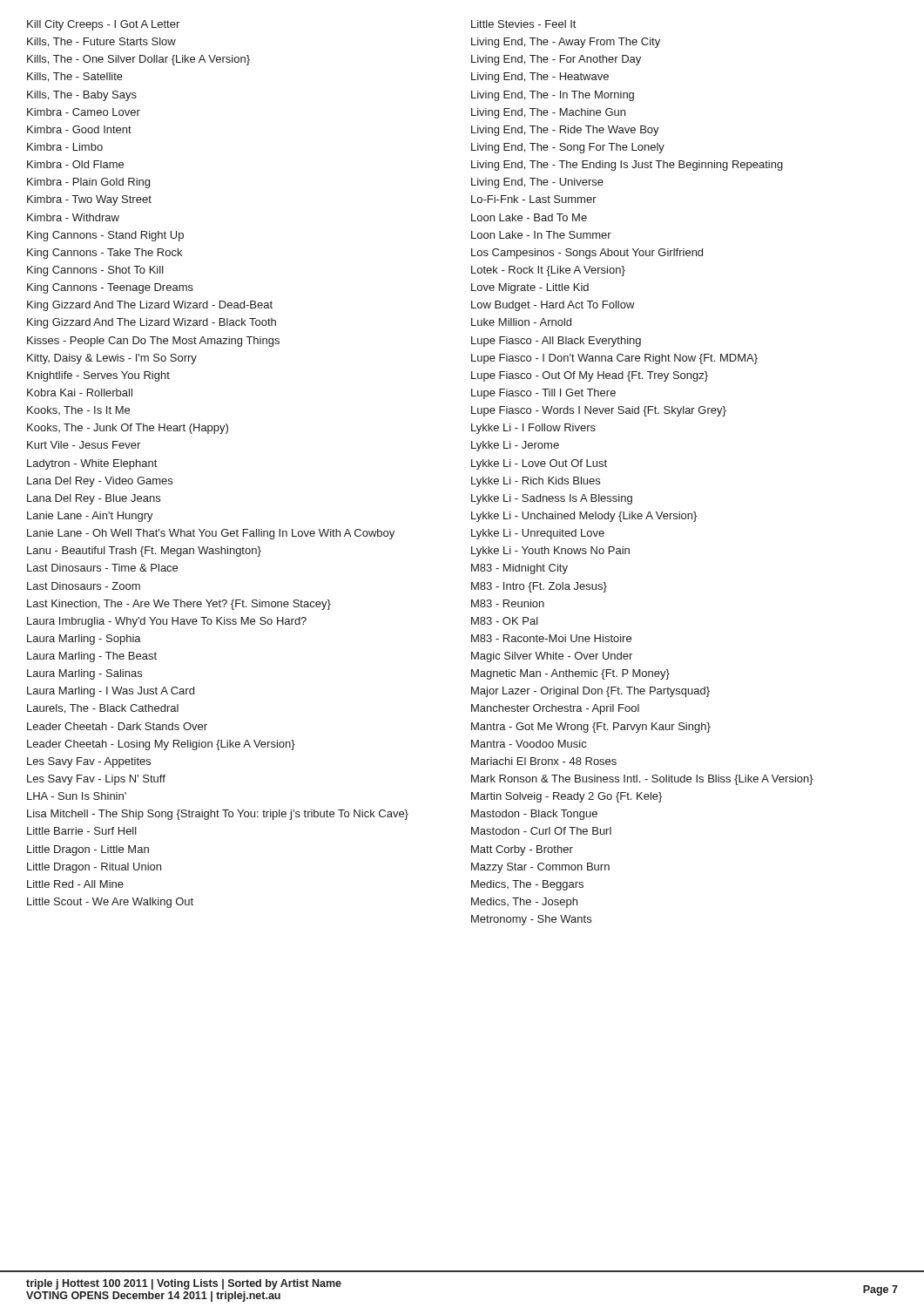Click where it says "M83 - Intro {Ft. Zola Jesus}"
The width and height of the screenshot is (924, 1307).
(x=539, y=586)
